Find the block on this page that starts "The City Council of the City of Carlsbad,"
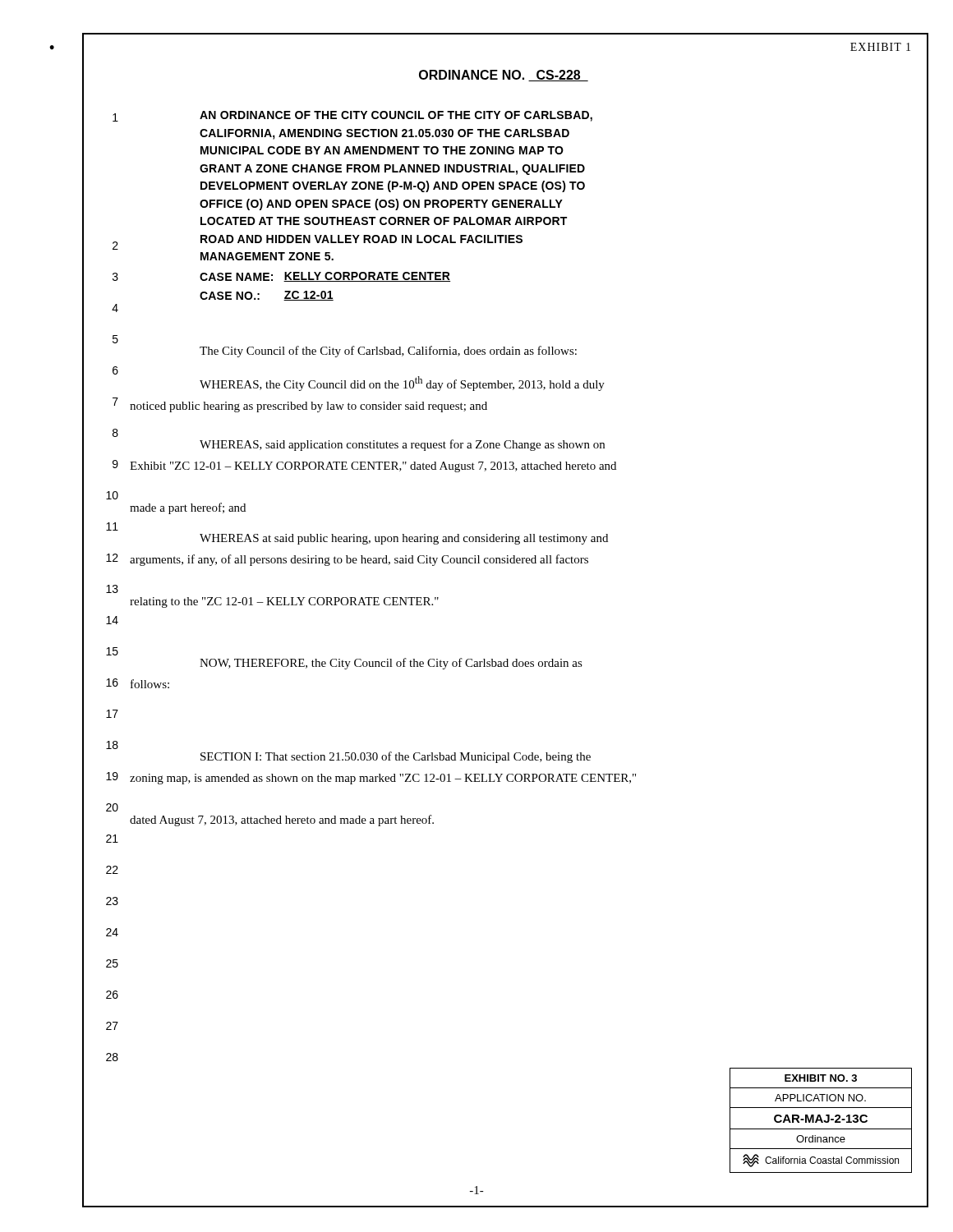Image resolution: width=953 pixels, height=1232 pixels. coord(389,351)
